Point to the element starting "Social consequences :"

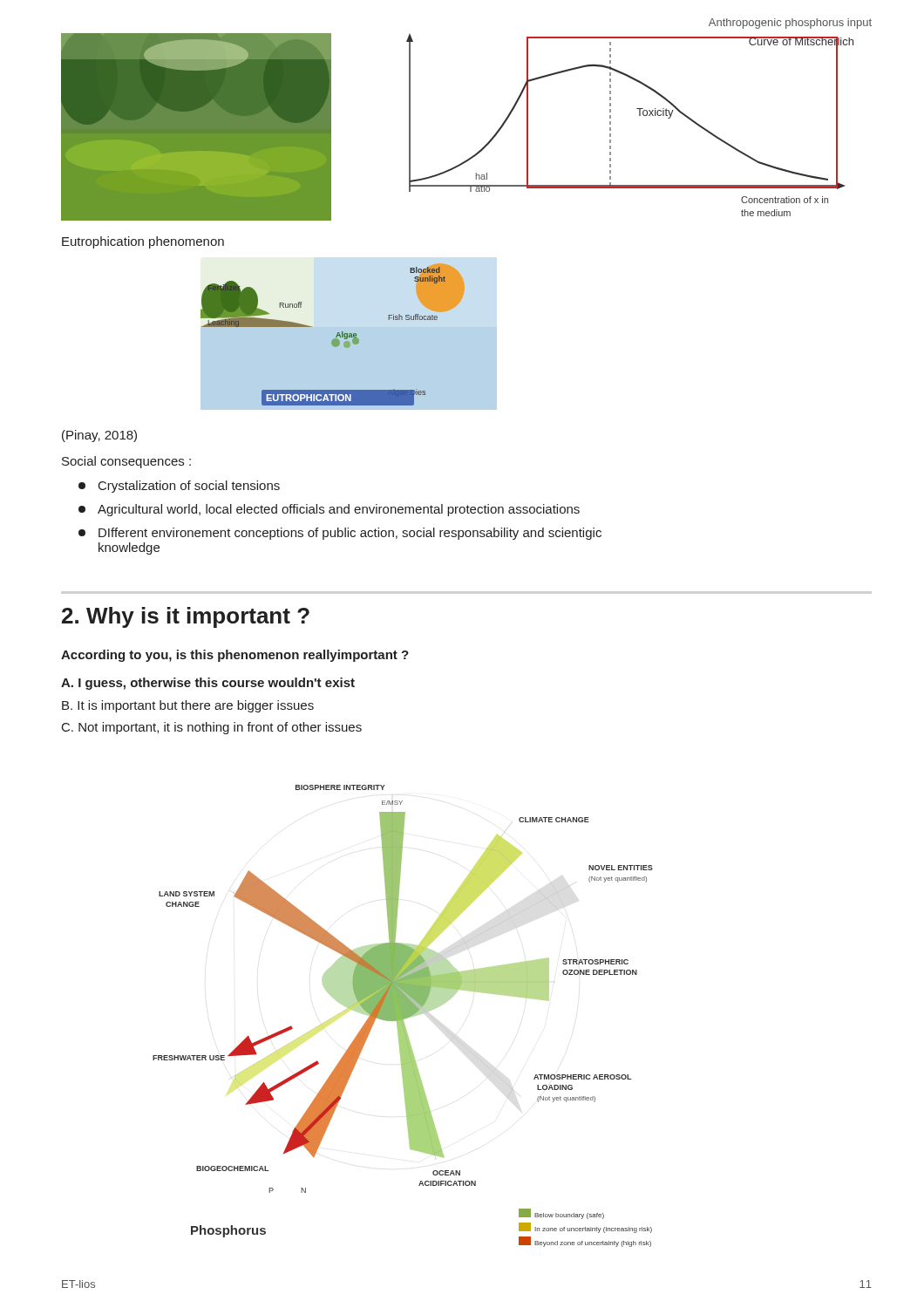[126, 461]
